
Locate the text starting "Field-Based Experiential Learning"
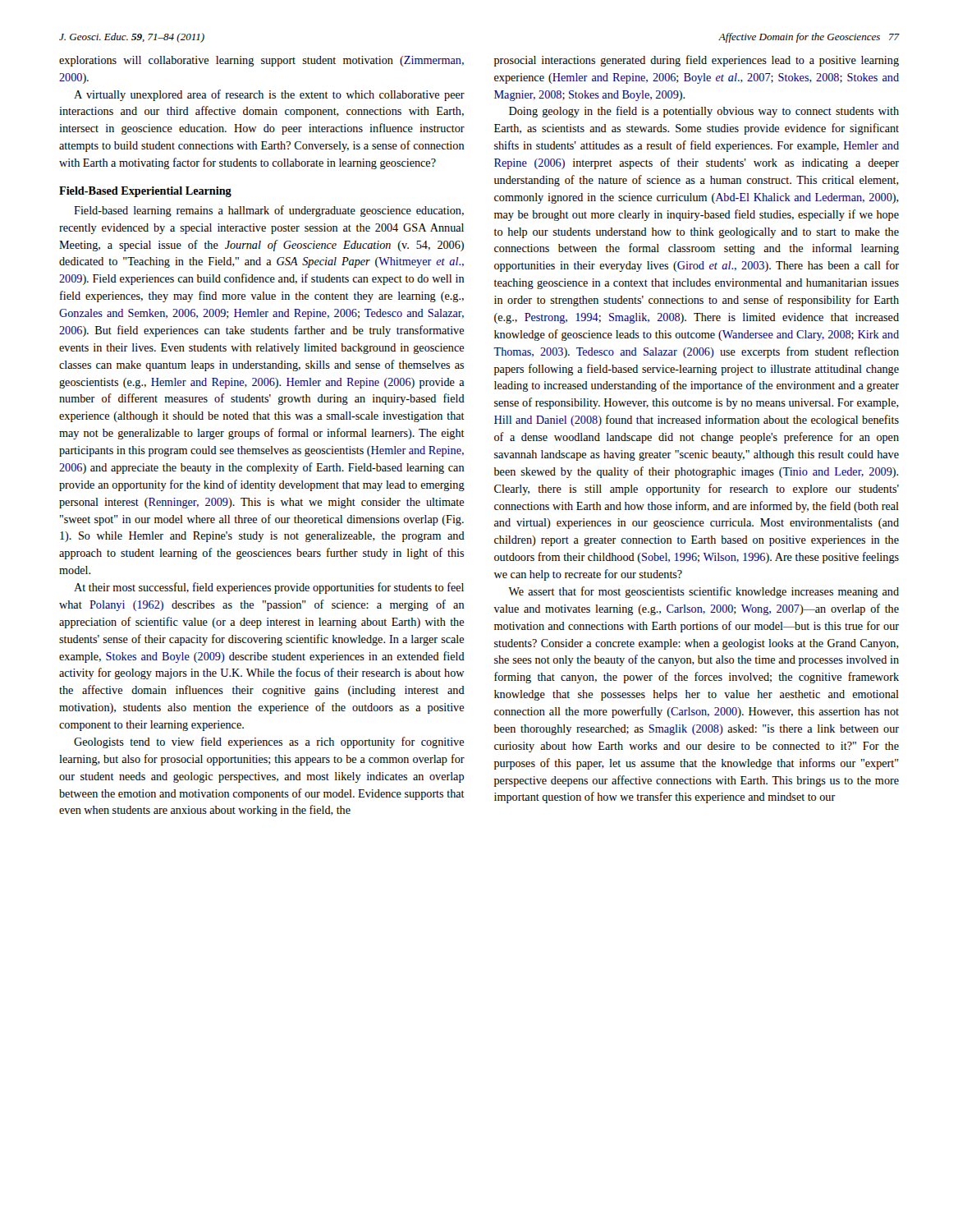pos(145,191)
